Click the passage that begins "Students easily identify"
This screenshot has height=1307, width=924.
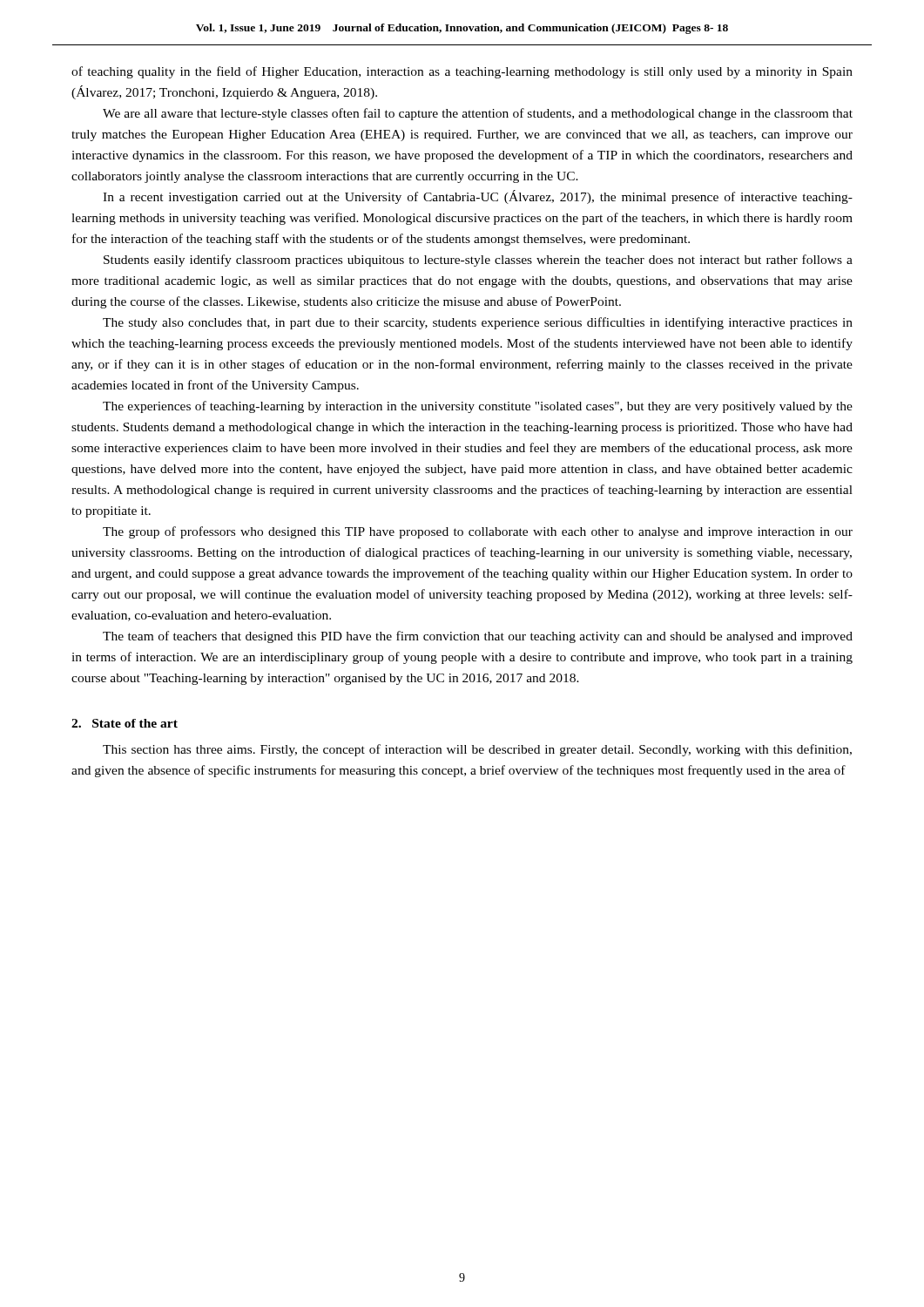point(462,280)
